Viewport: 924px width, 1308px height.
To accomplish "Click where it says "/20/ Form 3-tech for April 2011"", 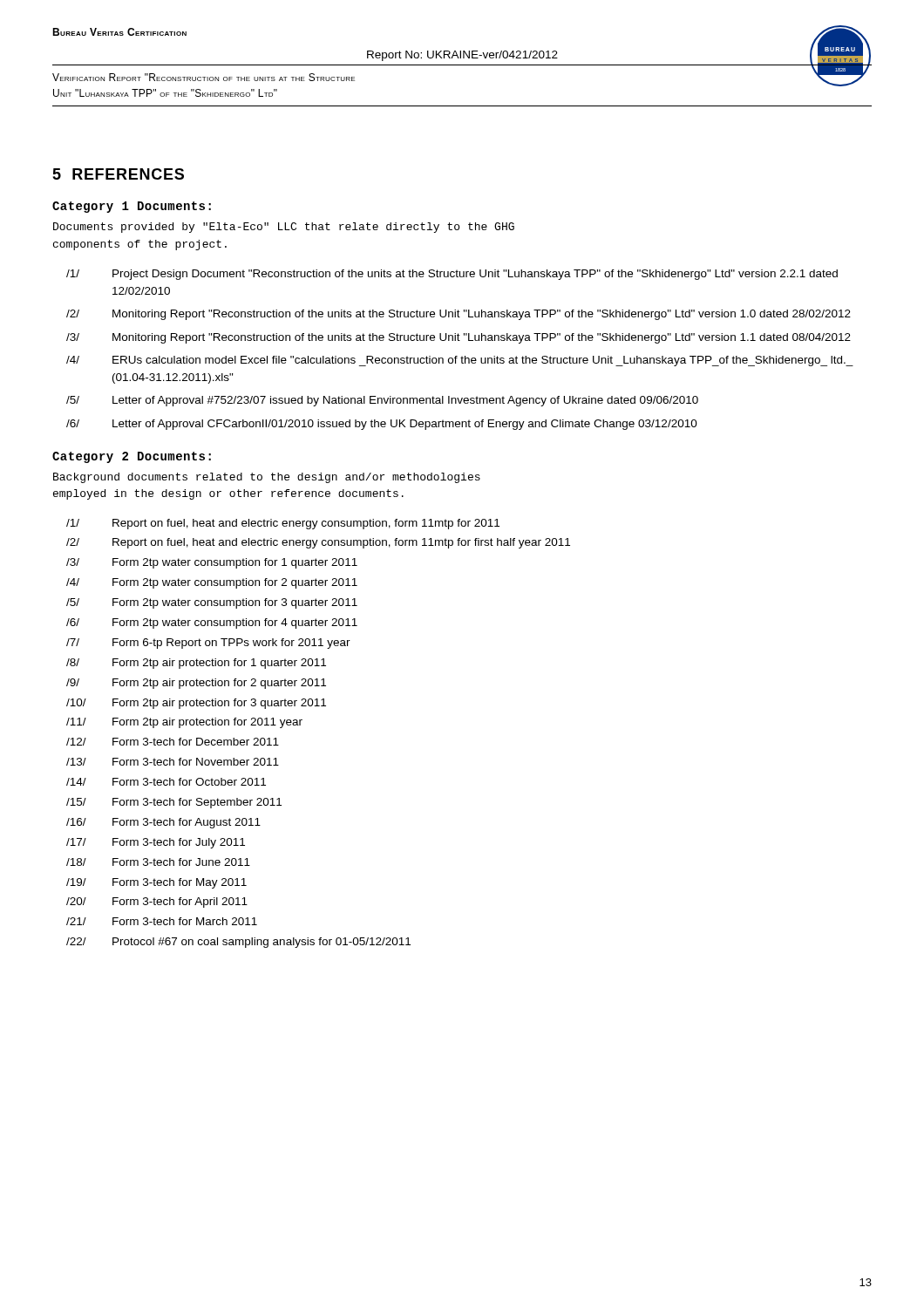I will coord(157,903).
